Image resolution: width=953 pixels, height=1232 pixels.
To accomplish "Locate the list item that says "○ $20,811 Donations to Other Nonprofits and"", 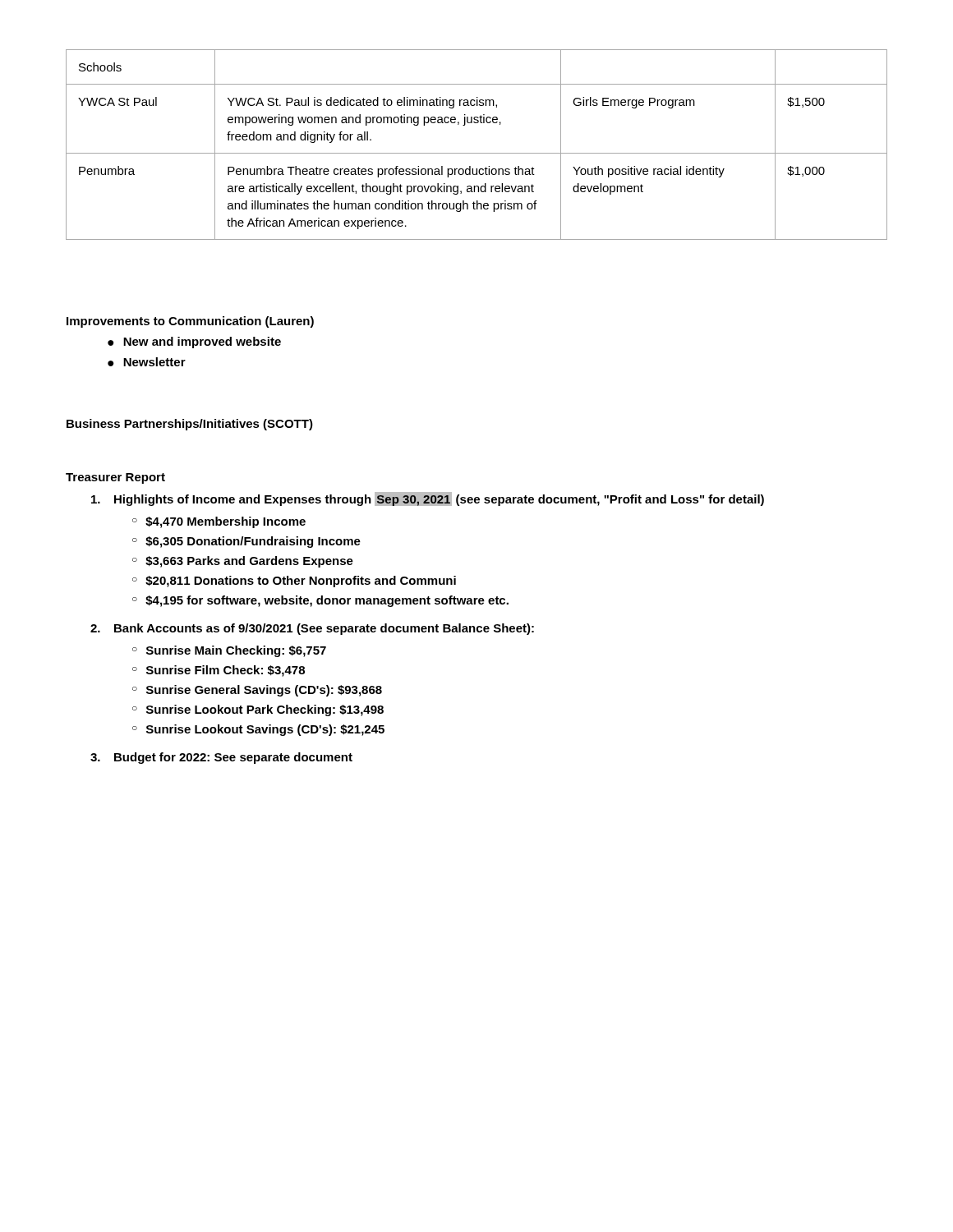I will point(294,580).
